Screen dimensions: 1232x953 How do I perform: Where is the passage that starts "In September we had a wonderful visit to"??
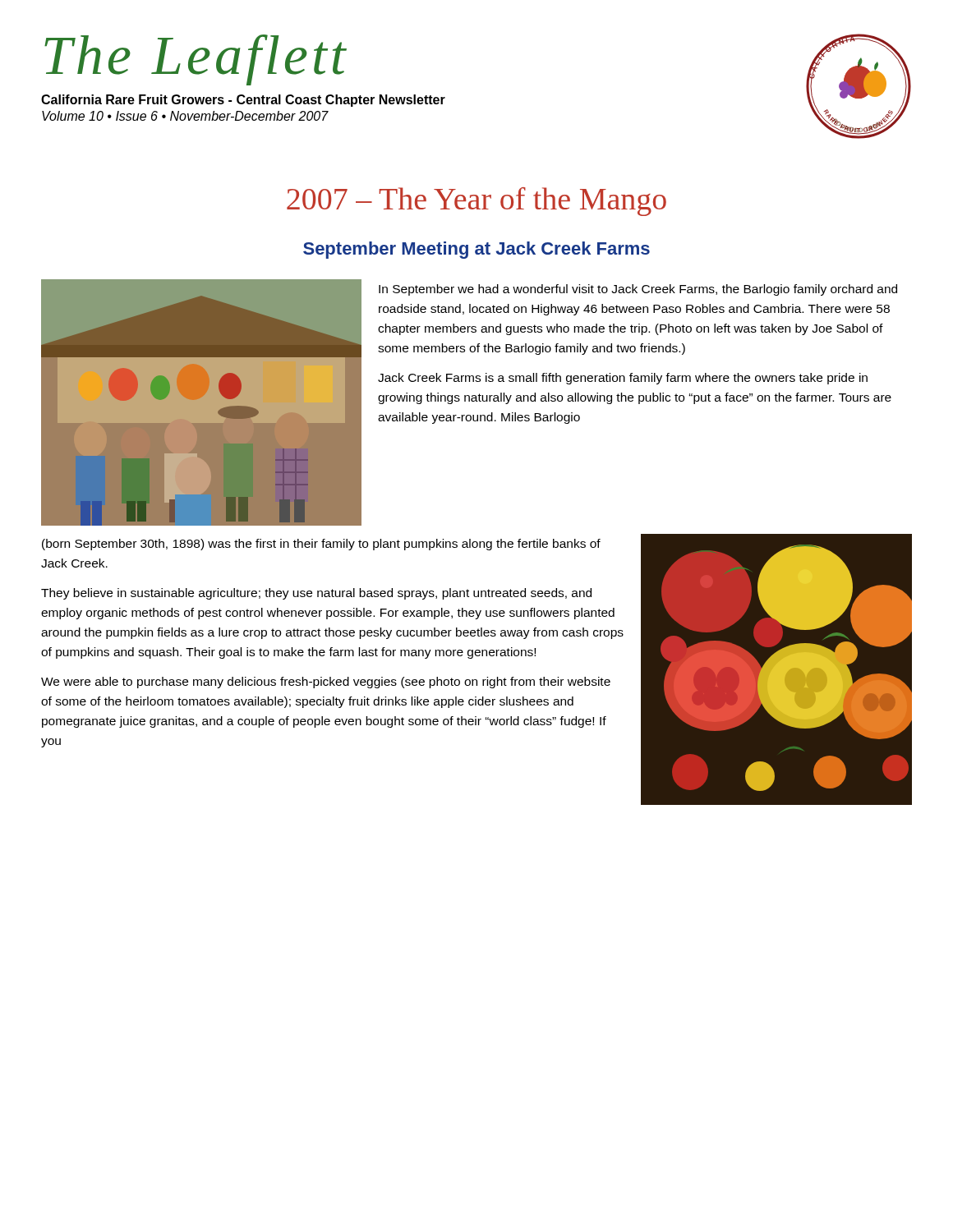pyautogui.click(x=645, y=353)
